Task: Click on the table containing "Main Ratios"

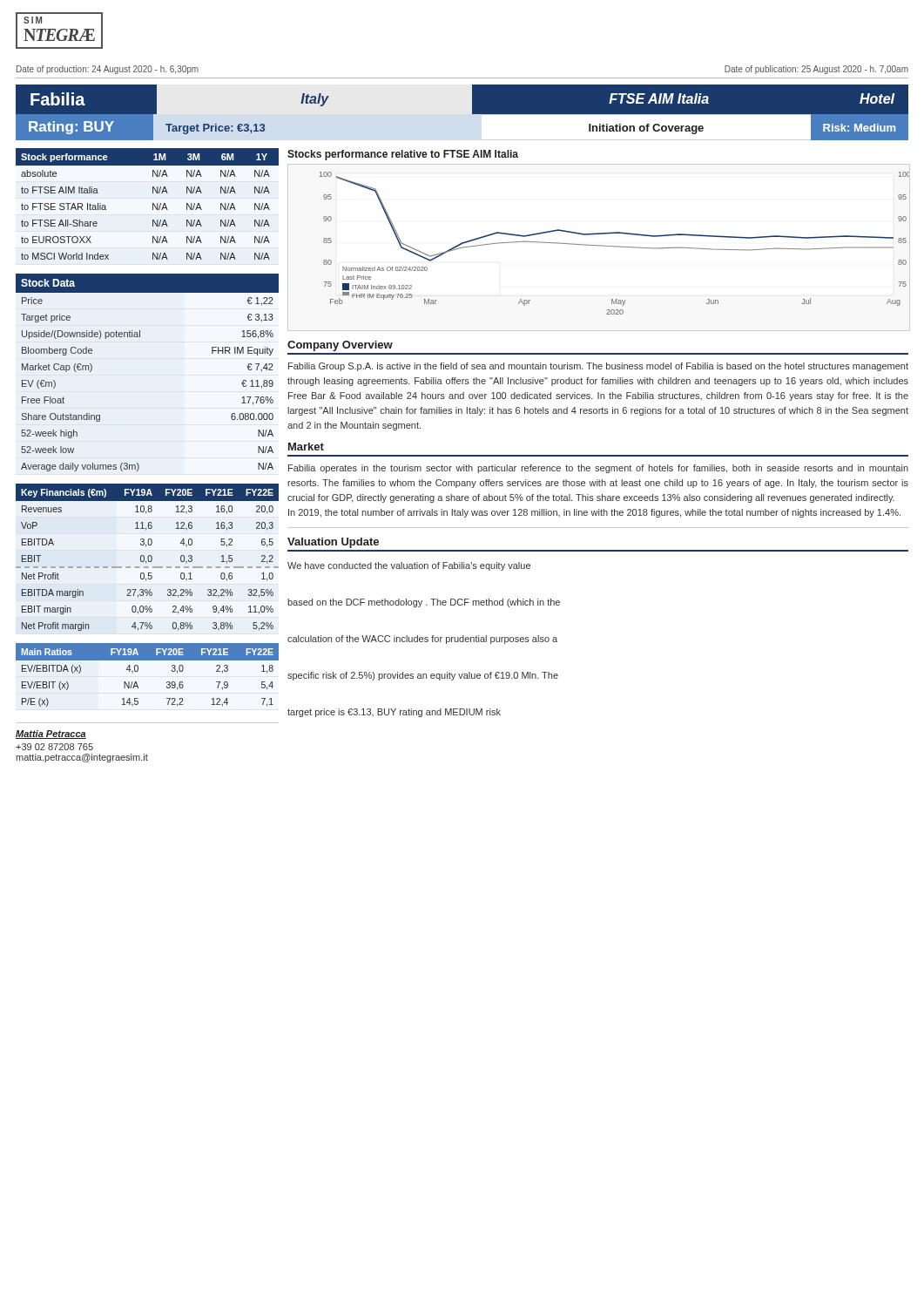Action: pos(147,677)
